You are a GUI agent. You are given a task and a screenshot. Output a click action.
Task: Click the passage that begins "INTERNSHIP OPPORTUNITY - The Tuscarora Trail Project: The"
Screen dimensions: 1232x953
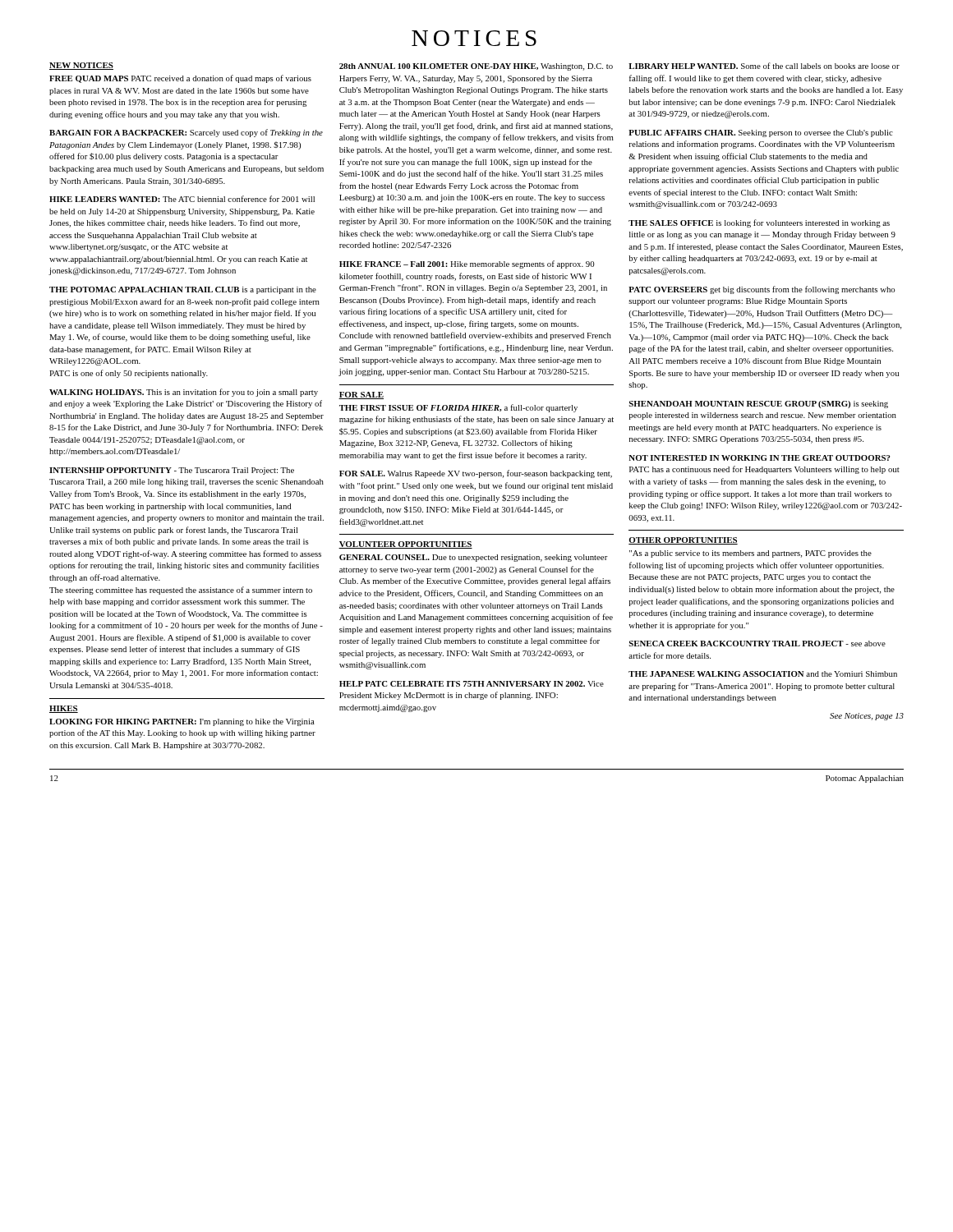click(187, 577)
